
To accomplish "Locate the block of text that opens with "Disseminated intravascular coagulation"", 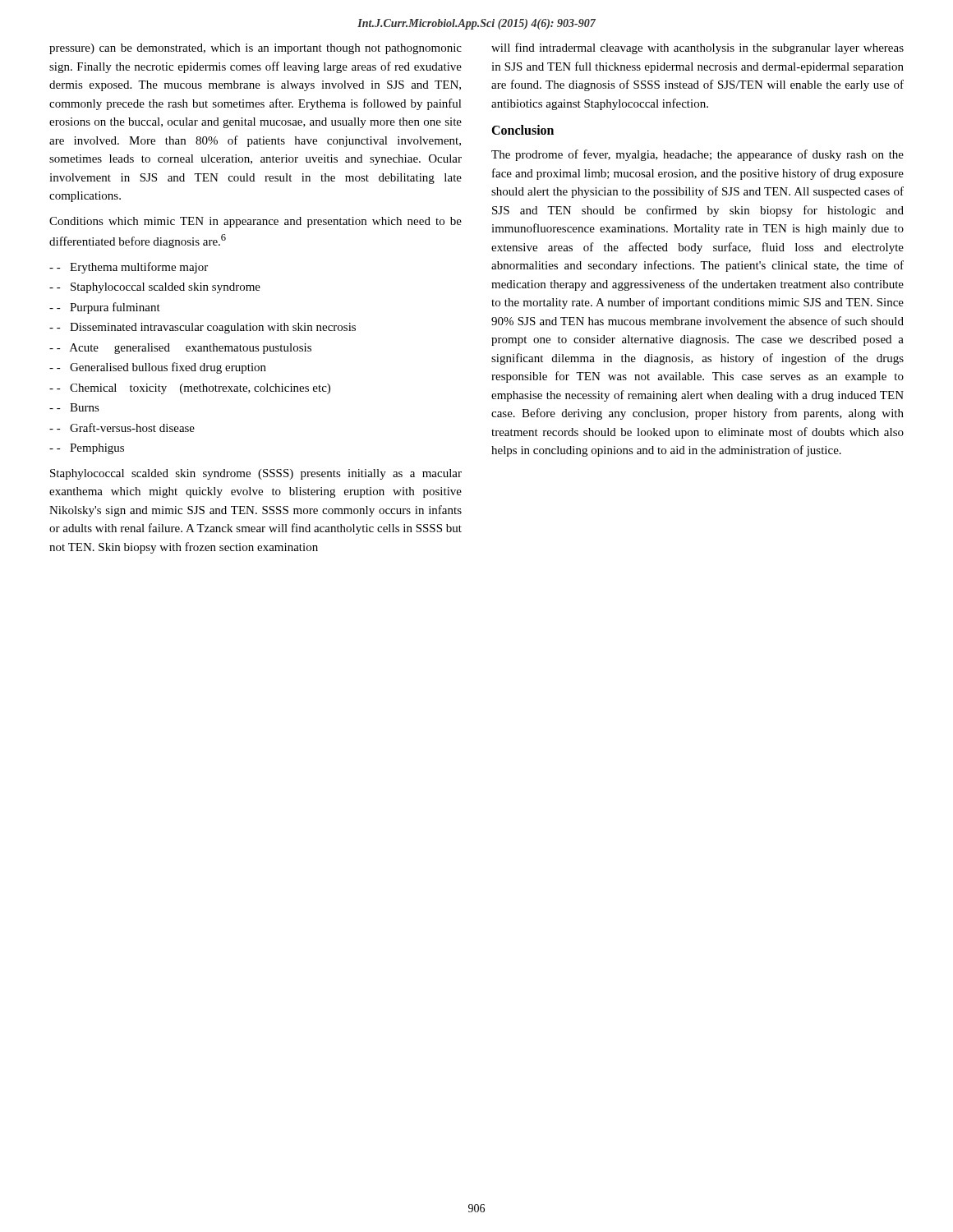I will click(255, 327).
